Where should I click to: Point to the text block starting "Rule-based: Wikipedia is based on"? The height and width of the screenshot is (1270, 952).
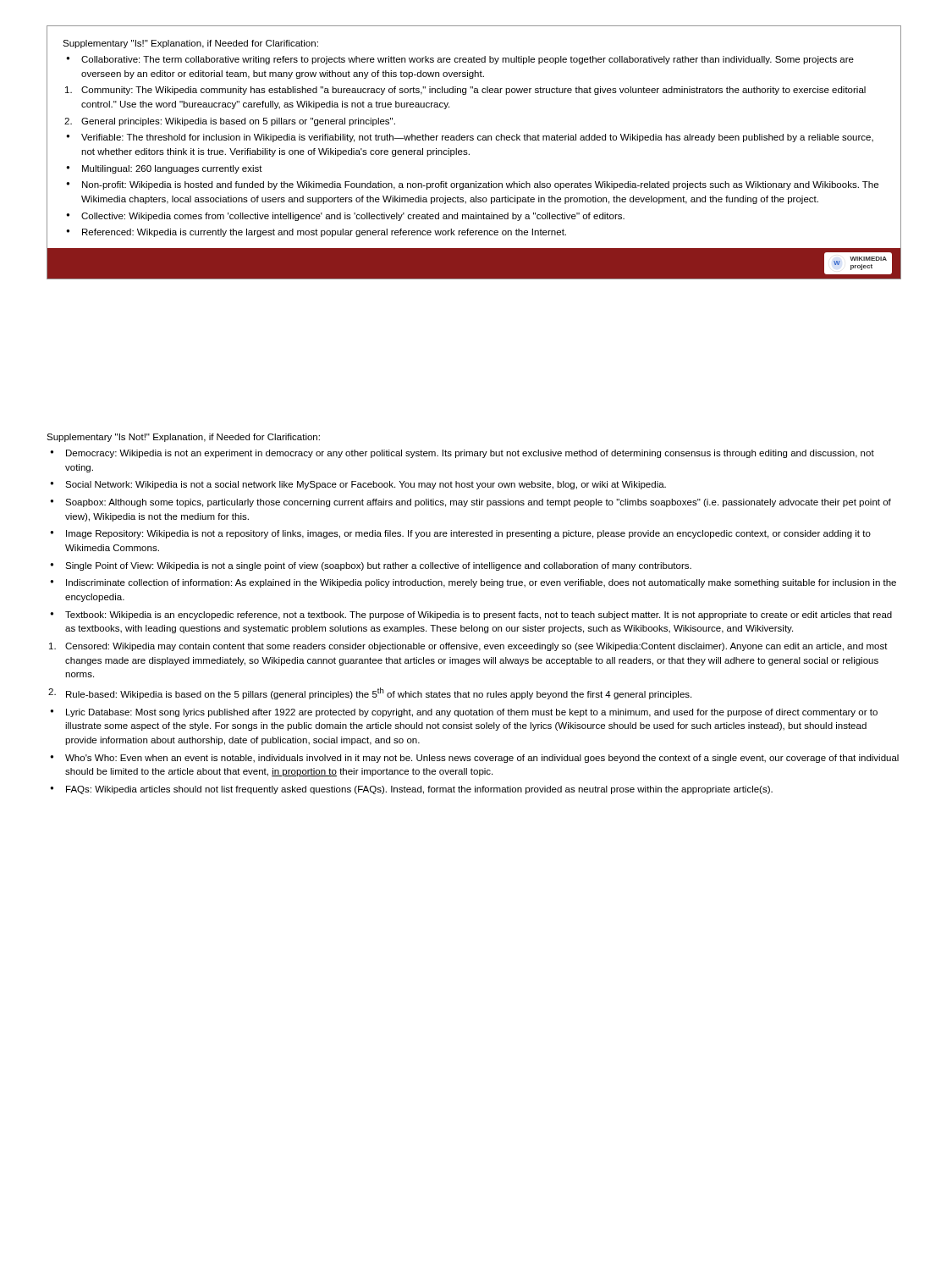(379, 693)
